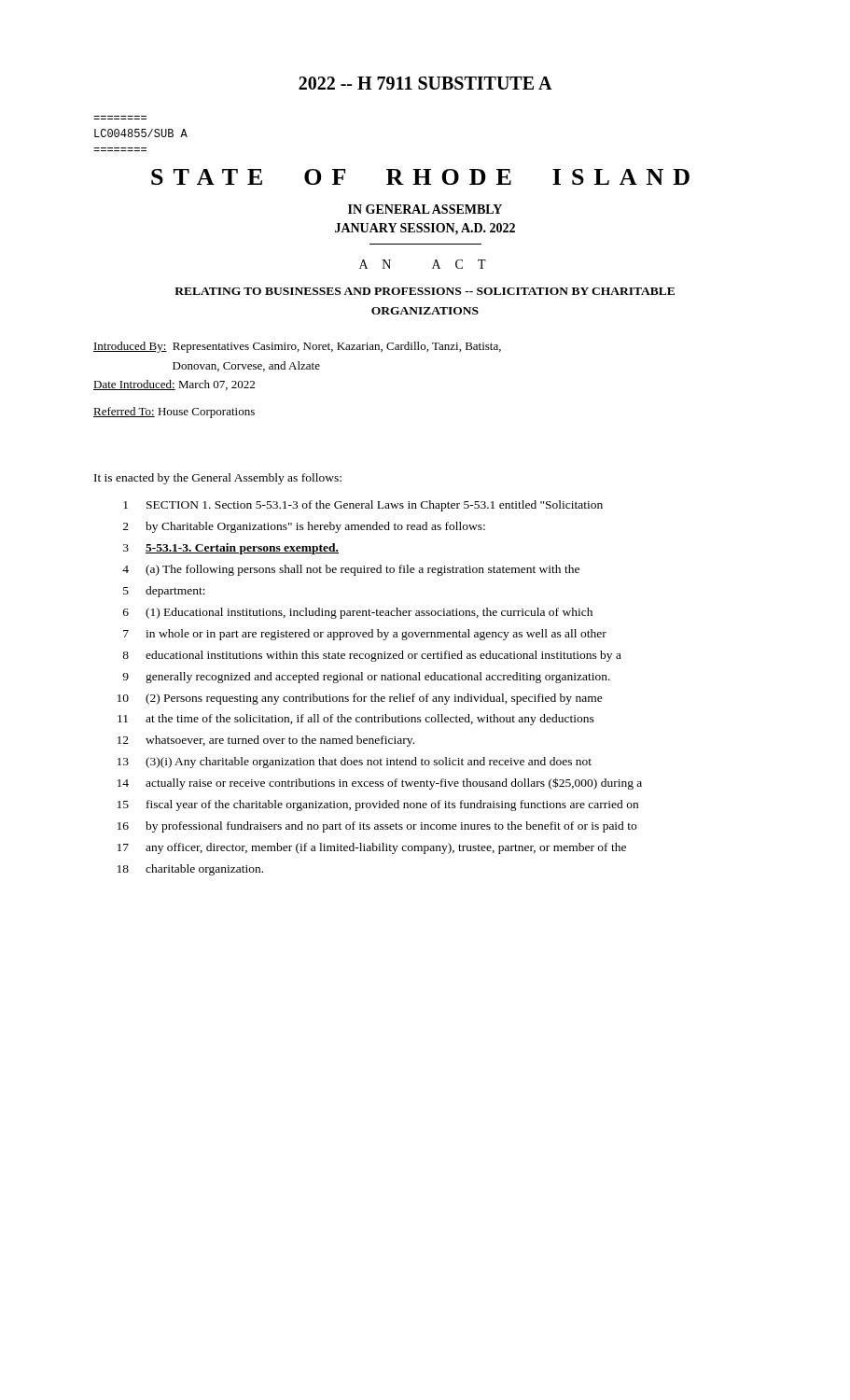The height and width of the screenshot is (1400, 850).
Task: Navigate to the passage starting "5 department:"
Action: [x=164, y=592]
